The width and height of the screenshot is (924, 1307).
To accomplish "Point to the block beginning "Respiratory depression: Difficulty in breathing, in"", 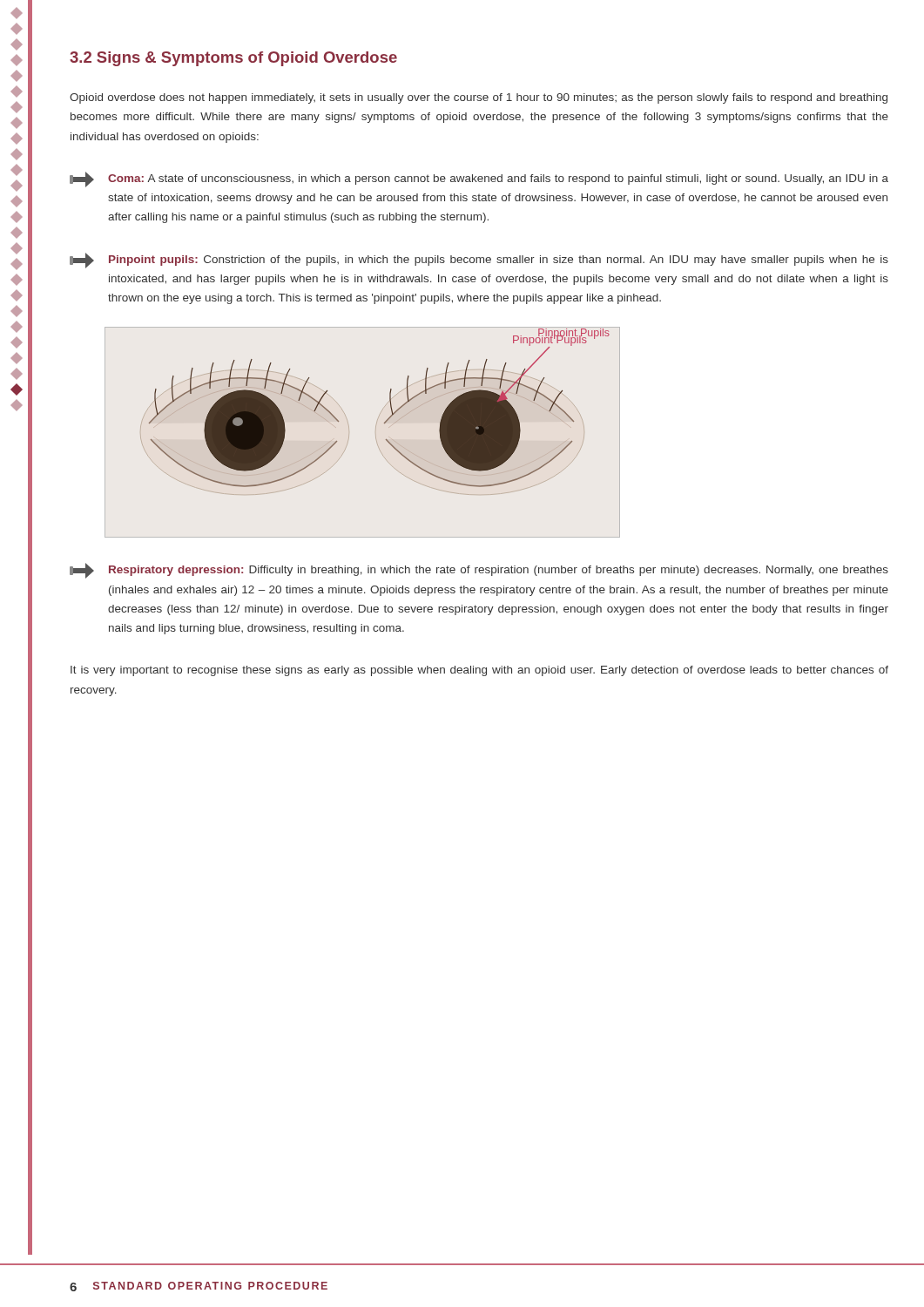I will tap(479, 599).
